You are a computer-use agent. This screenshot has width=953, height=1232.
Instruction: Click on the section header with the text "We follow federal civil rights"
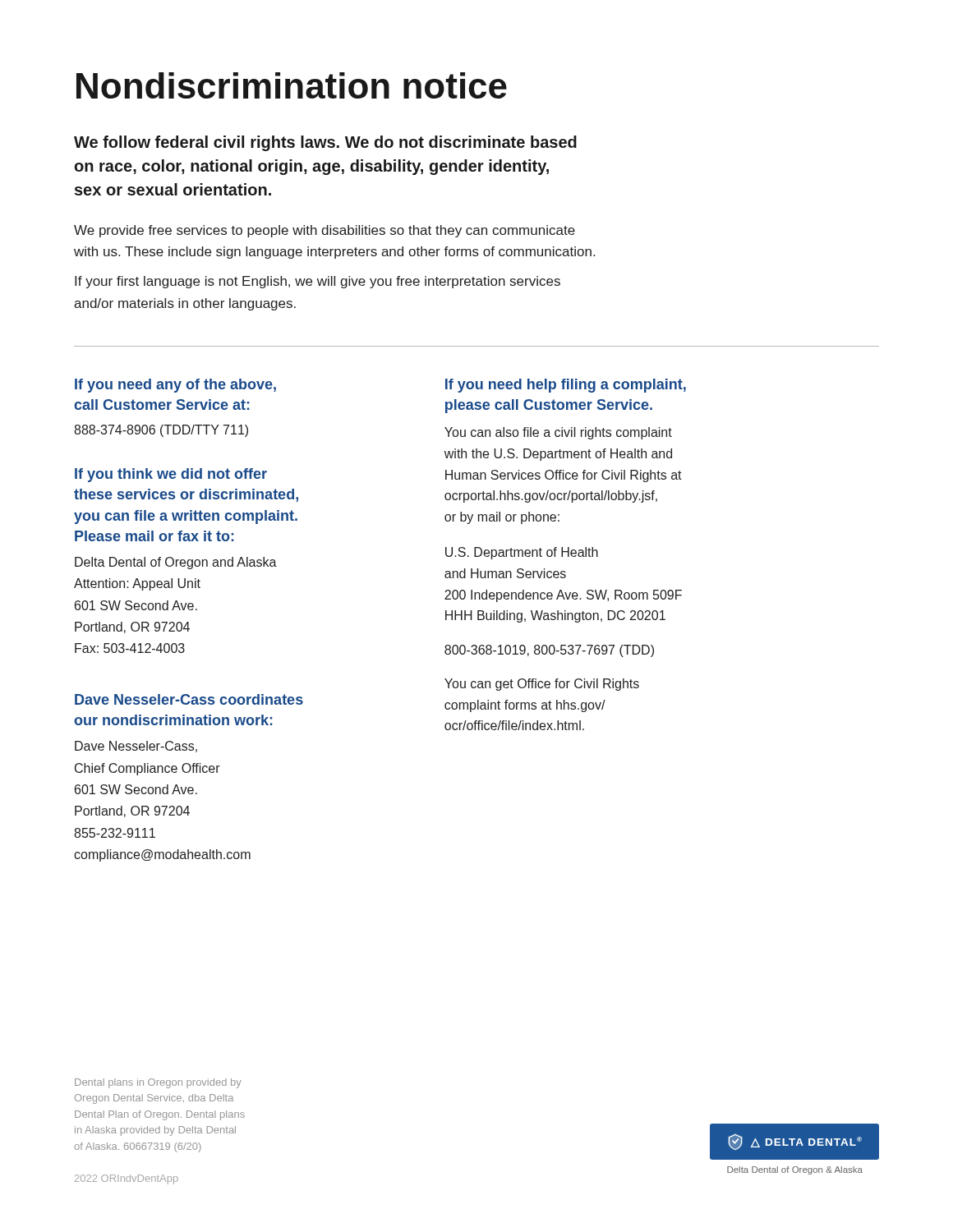(326, 166)
